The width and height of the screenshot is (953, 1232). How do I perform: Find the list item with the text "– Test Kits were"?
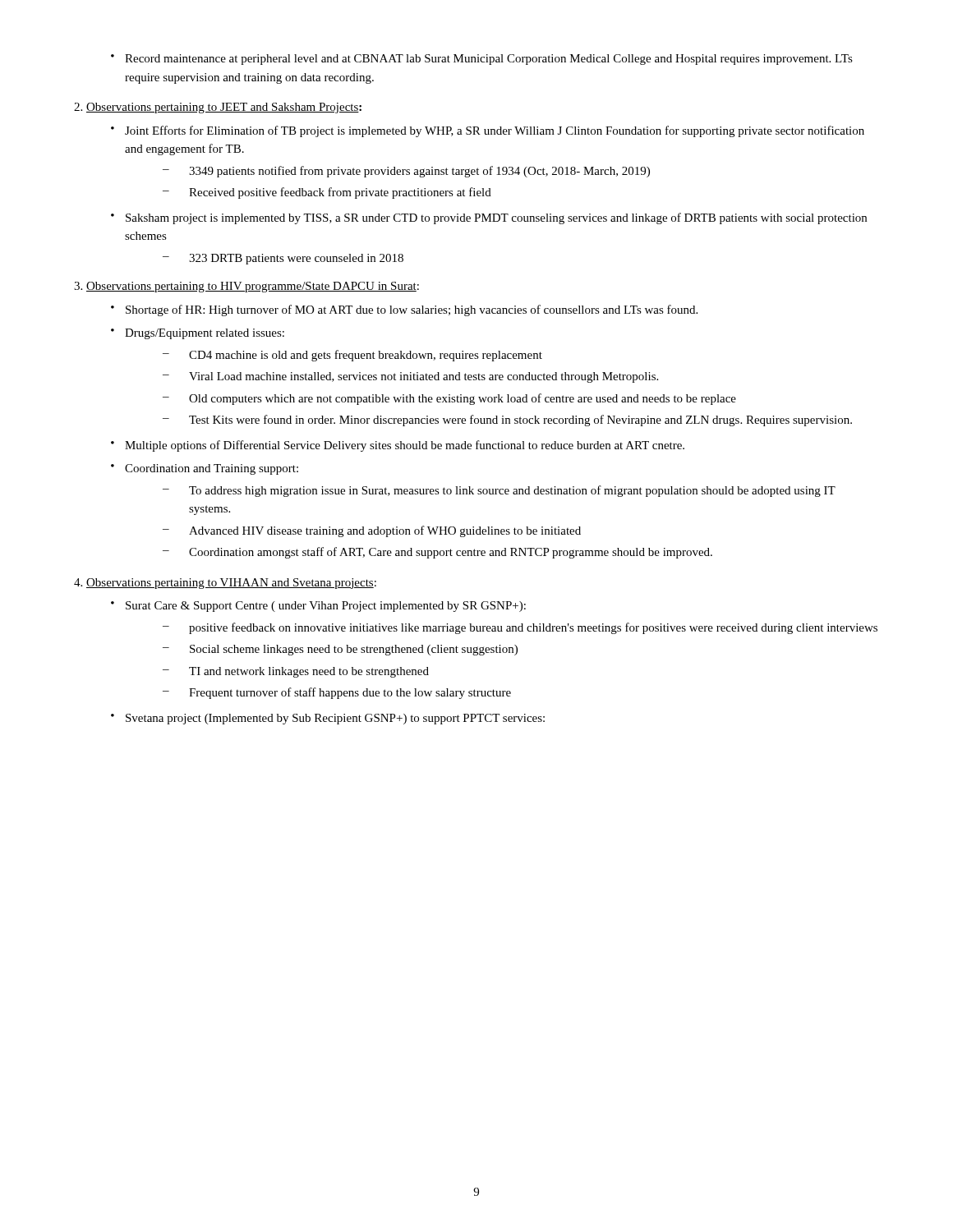[521, 420]
